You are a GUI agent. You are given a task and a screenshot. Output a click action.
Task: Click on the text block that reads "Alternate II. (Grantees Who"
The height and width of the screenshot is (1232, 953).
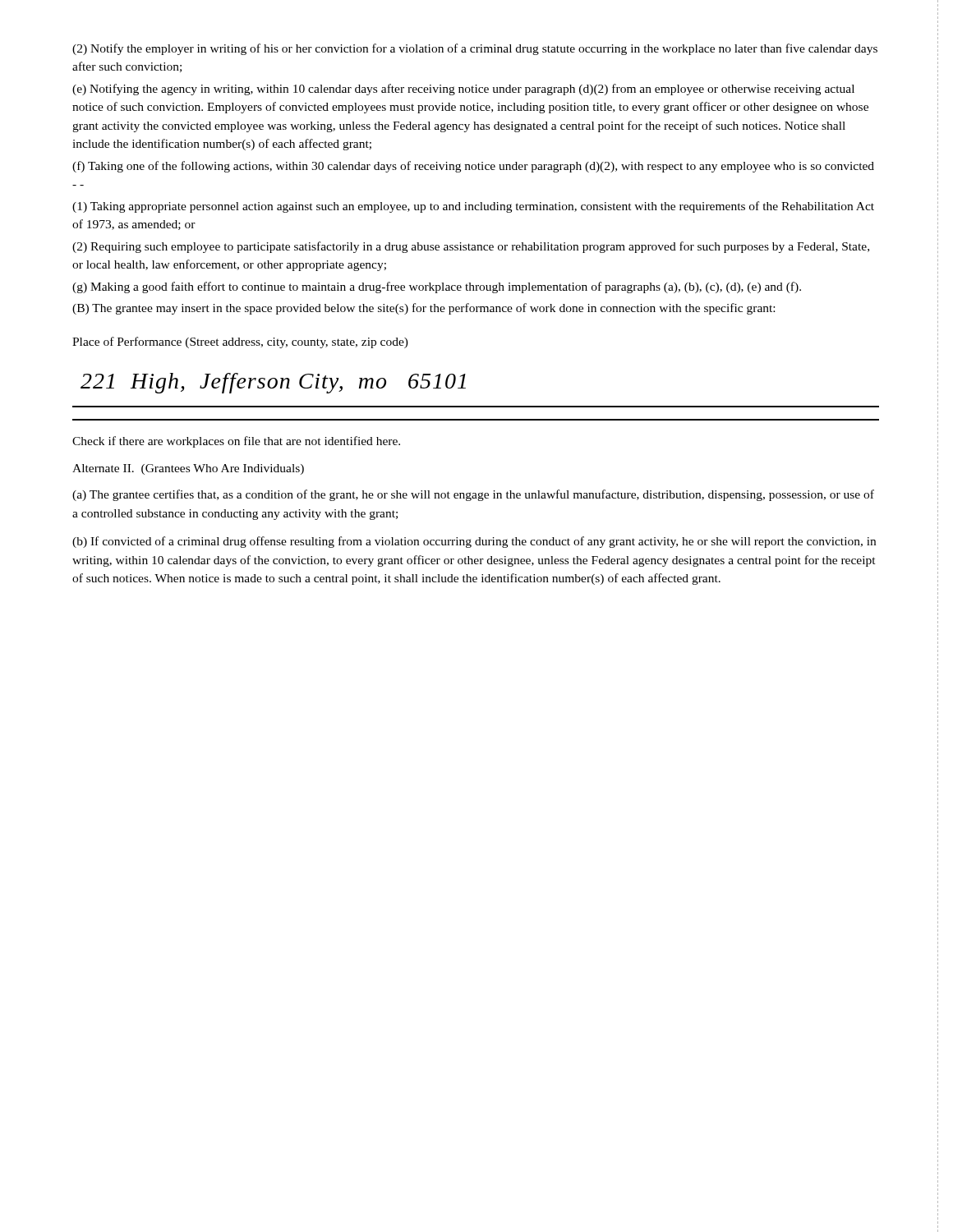coord(188,467)
